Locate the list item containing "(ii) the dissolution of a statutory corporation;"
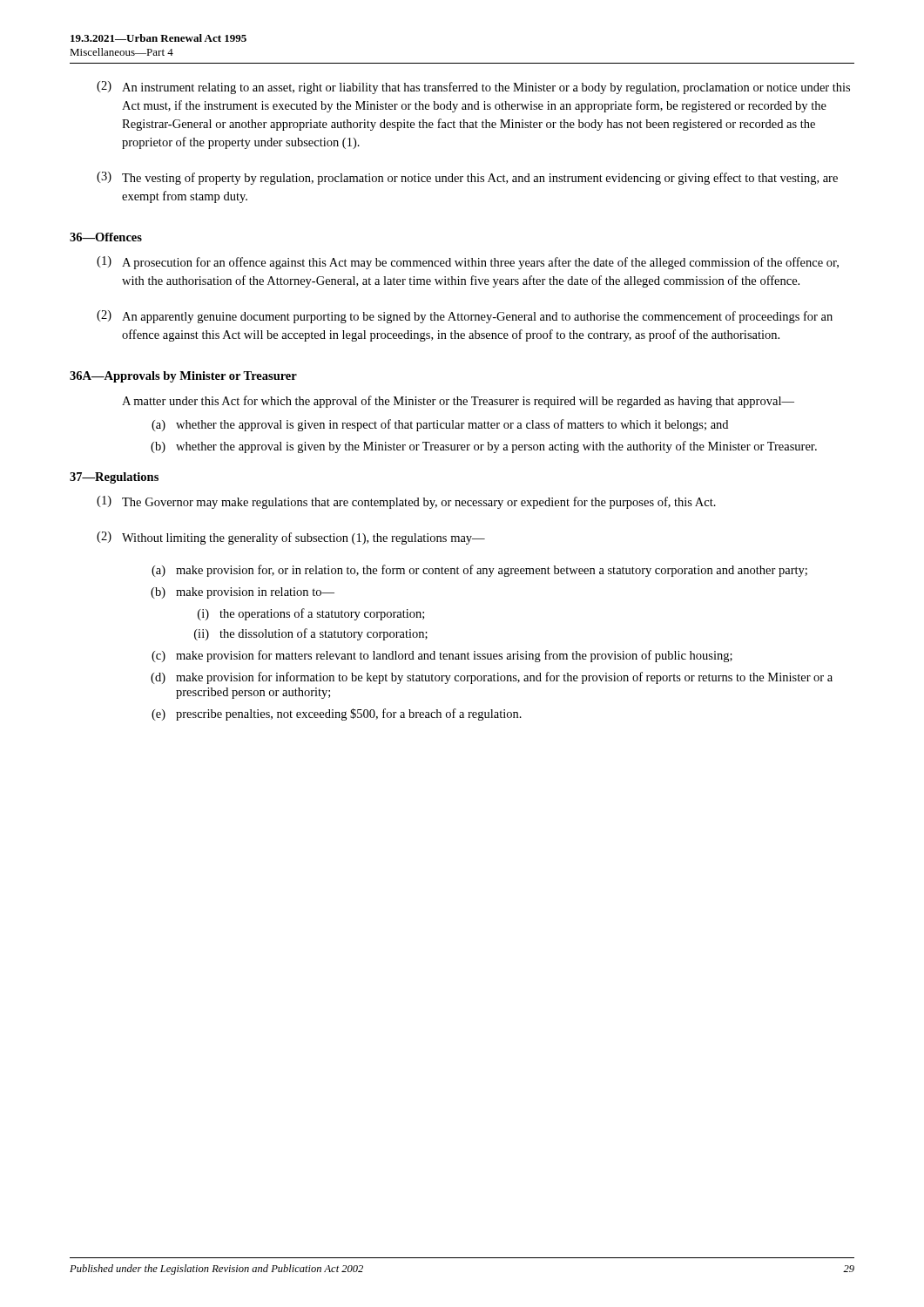 (x=311, y=634)
